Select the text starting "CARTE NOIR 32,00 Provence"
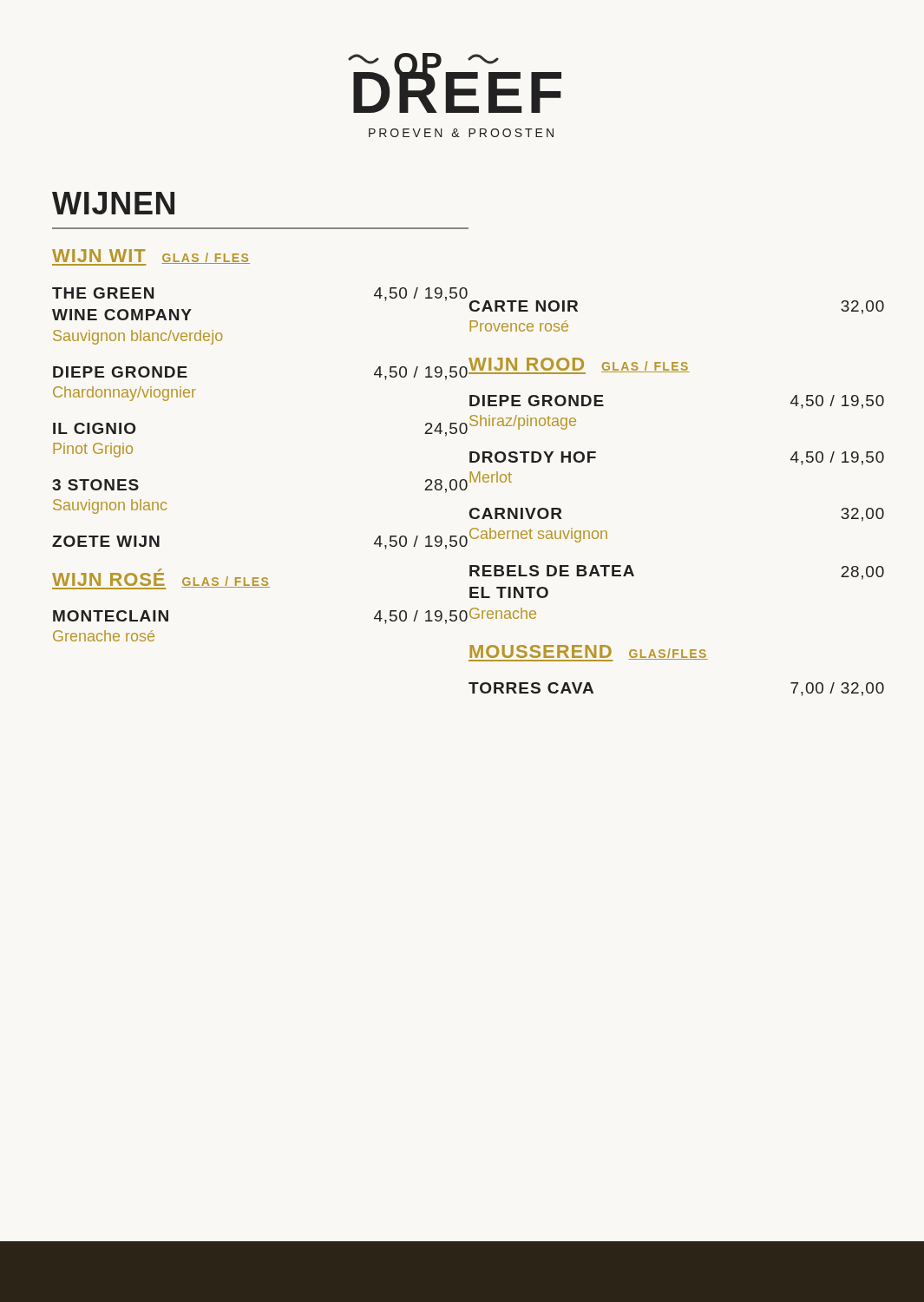This screenshot has height=1302, width=924. (523, 307)
